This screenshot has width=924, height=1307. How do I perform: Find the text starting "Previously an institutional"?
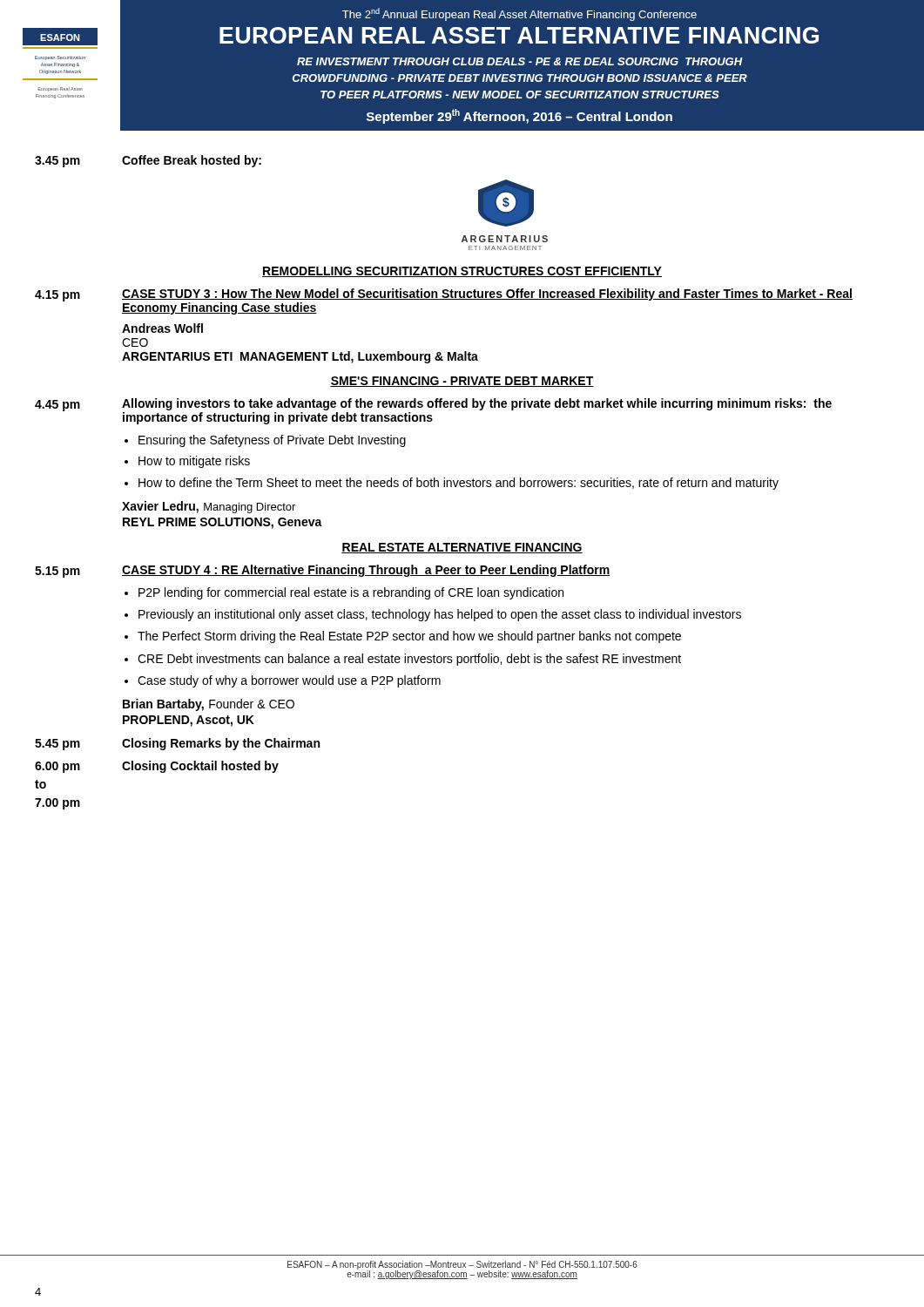pyautogui.click(x=440, y=614)
